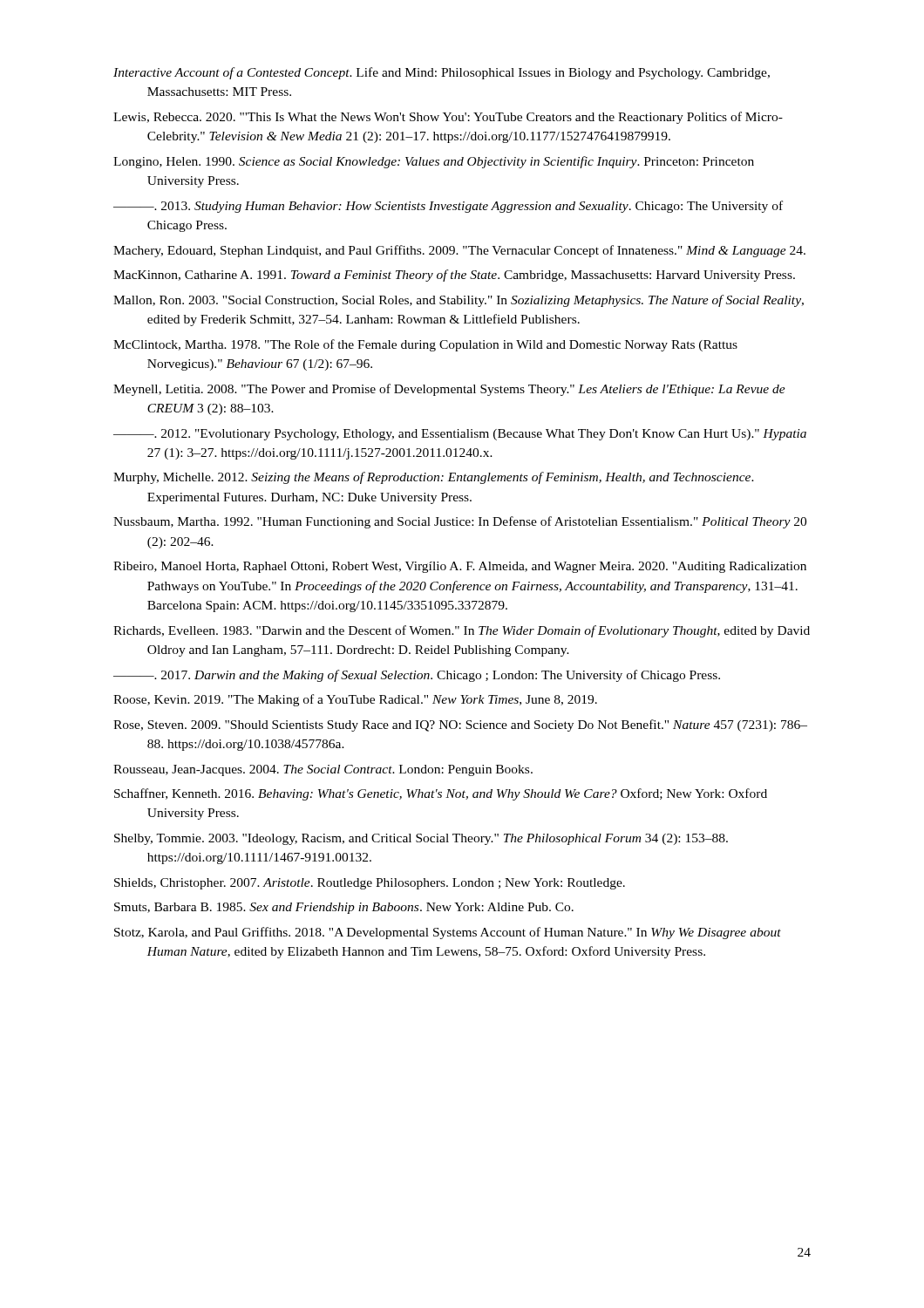
Task: Where is the passage that starts "Smuts, Barbara B. 1985. Sex and"?
Action: pos(344,907)
